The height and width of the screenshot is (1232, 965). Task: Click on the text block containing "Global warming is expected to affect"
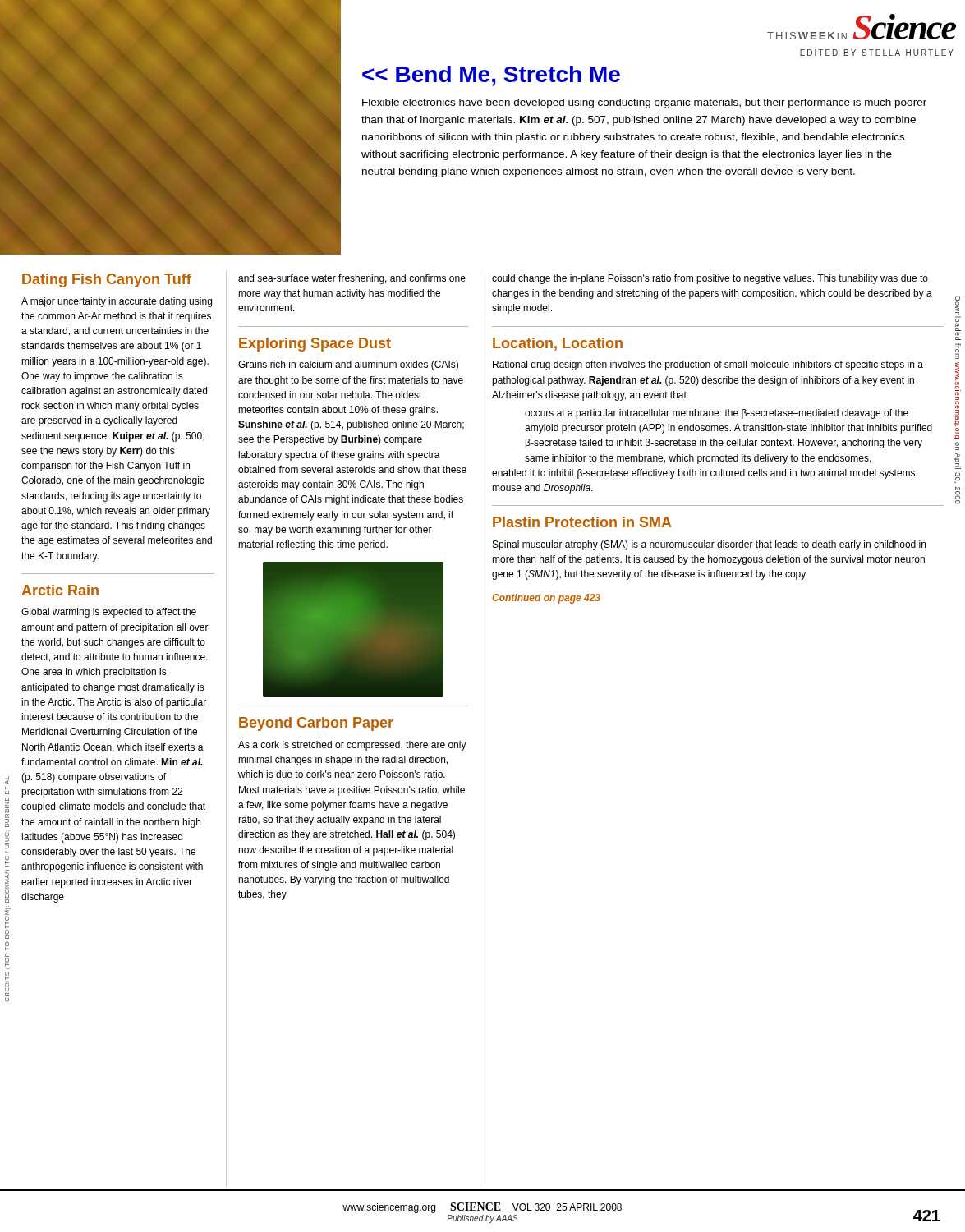pos(115,755)
